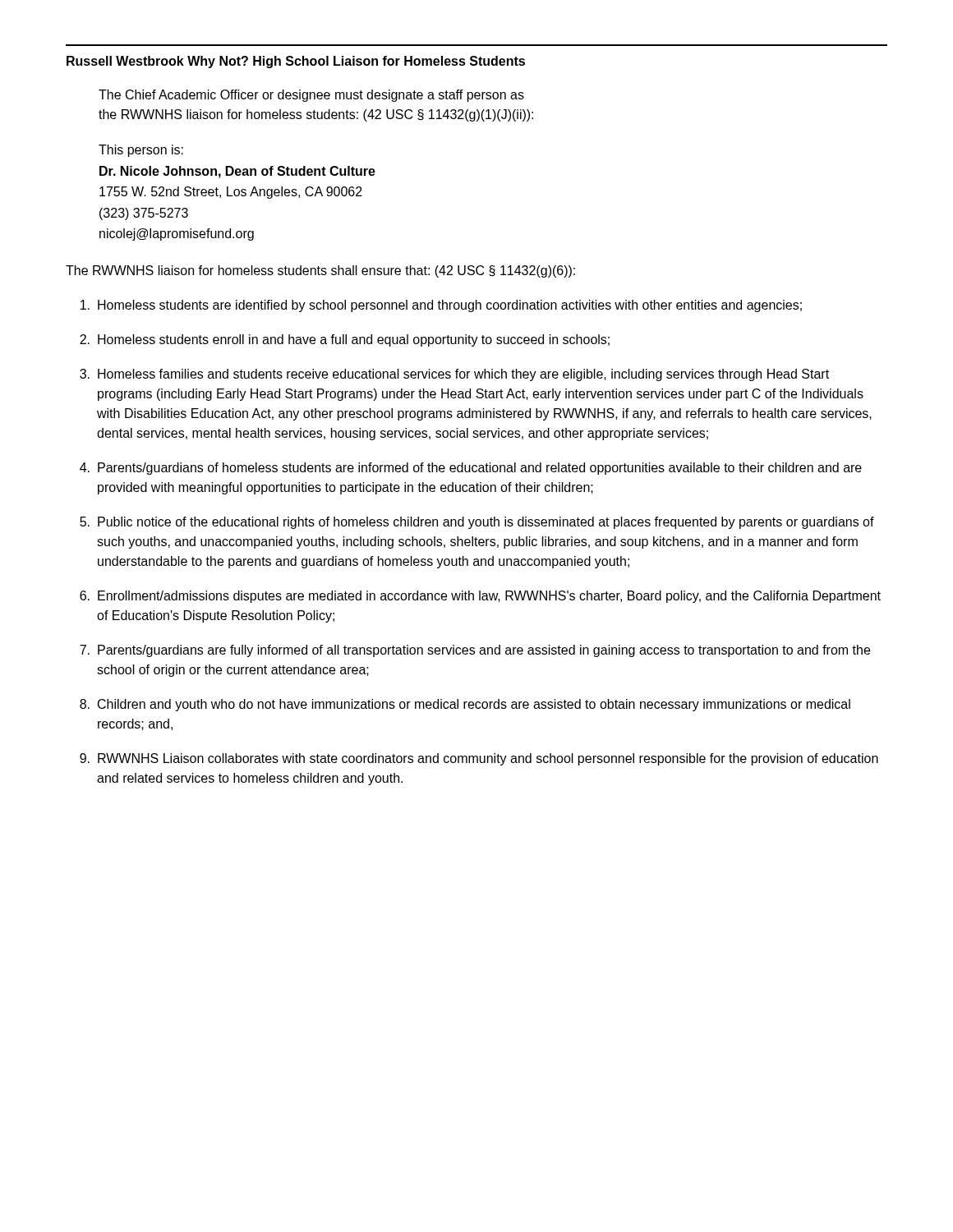Locate the text block that says "The RWWNHS liaison"

pyautogui.click(x=321, y=271)
